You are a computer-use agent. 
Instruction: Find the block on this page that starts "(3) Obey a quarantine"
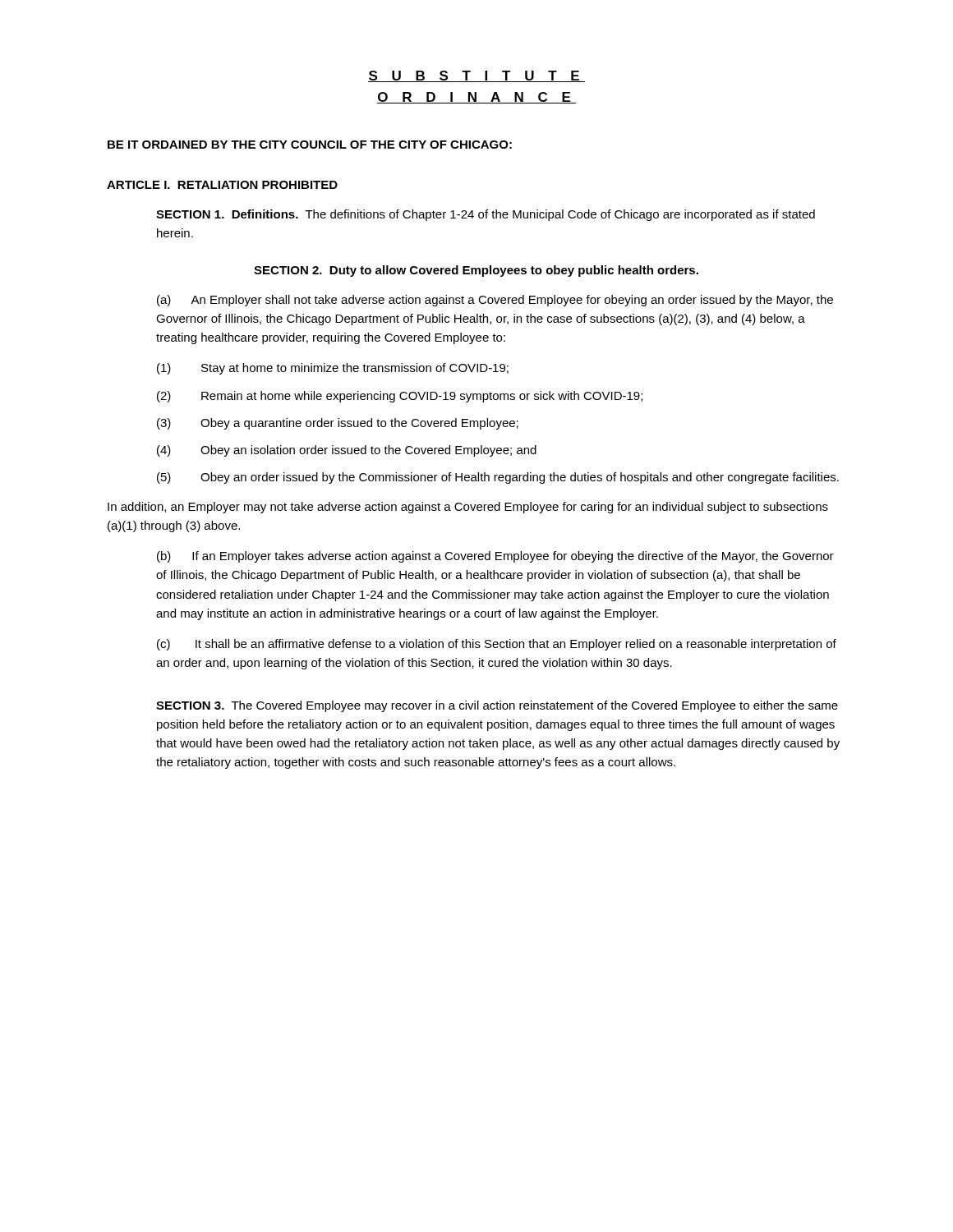click(501, 423)
